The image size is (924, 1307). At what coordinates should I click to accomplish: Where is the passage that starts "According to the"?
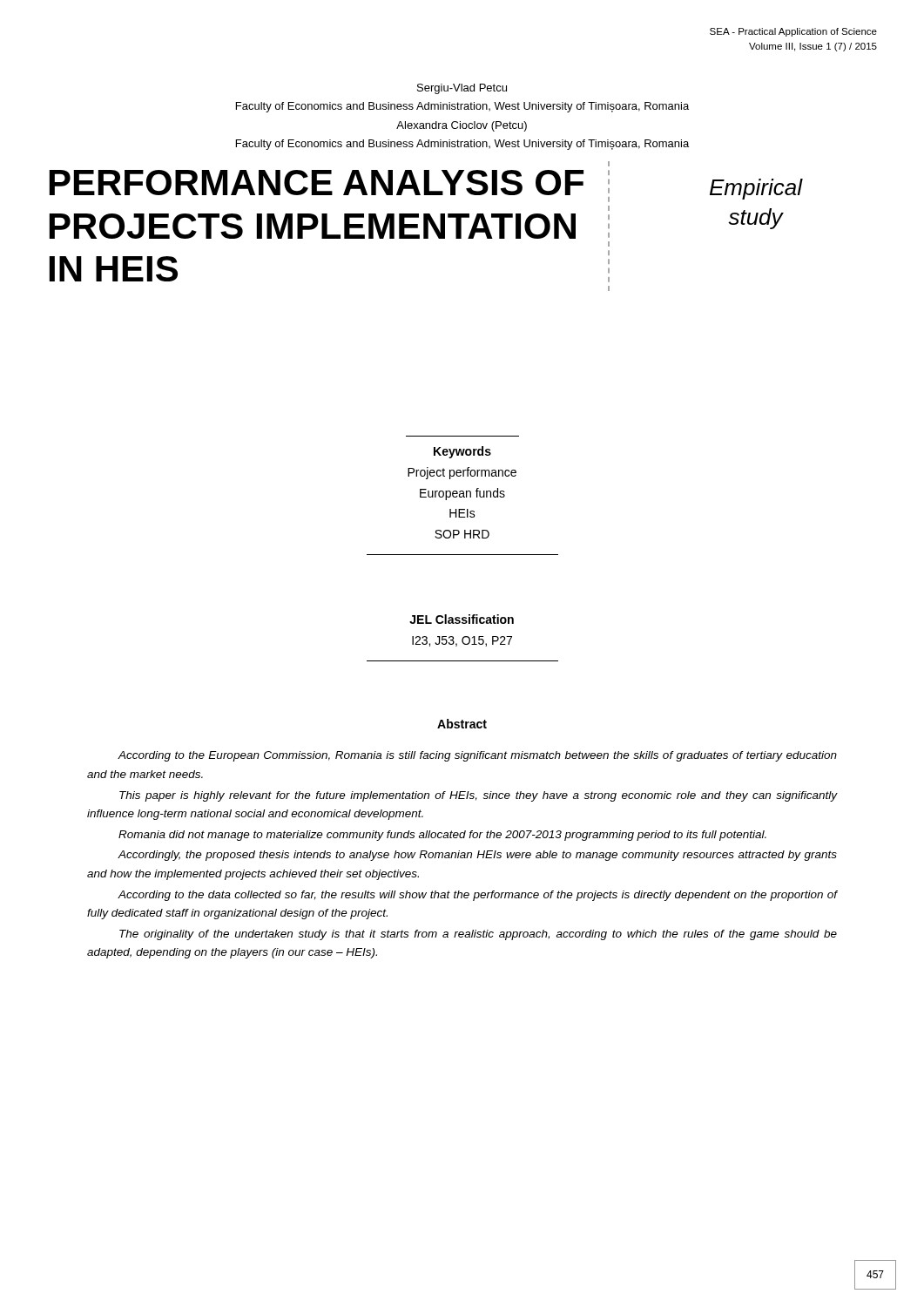[462, 854]
